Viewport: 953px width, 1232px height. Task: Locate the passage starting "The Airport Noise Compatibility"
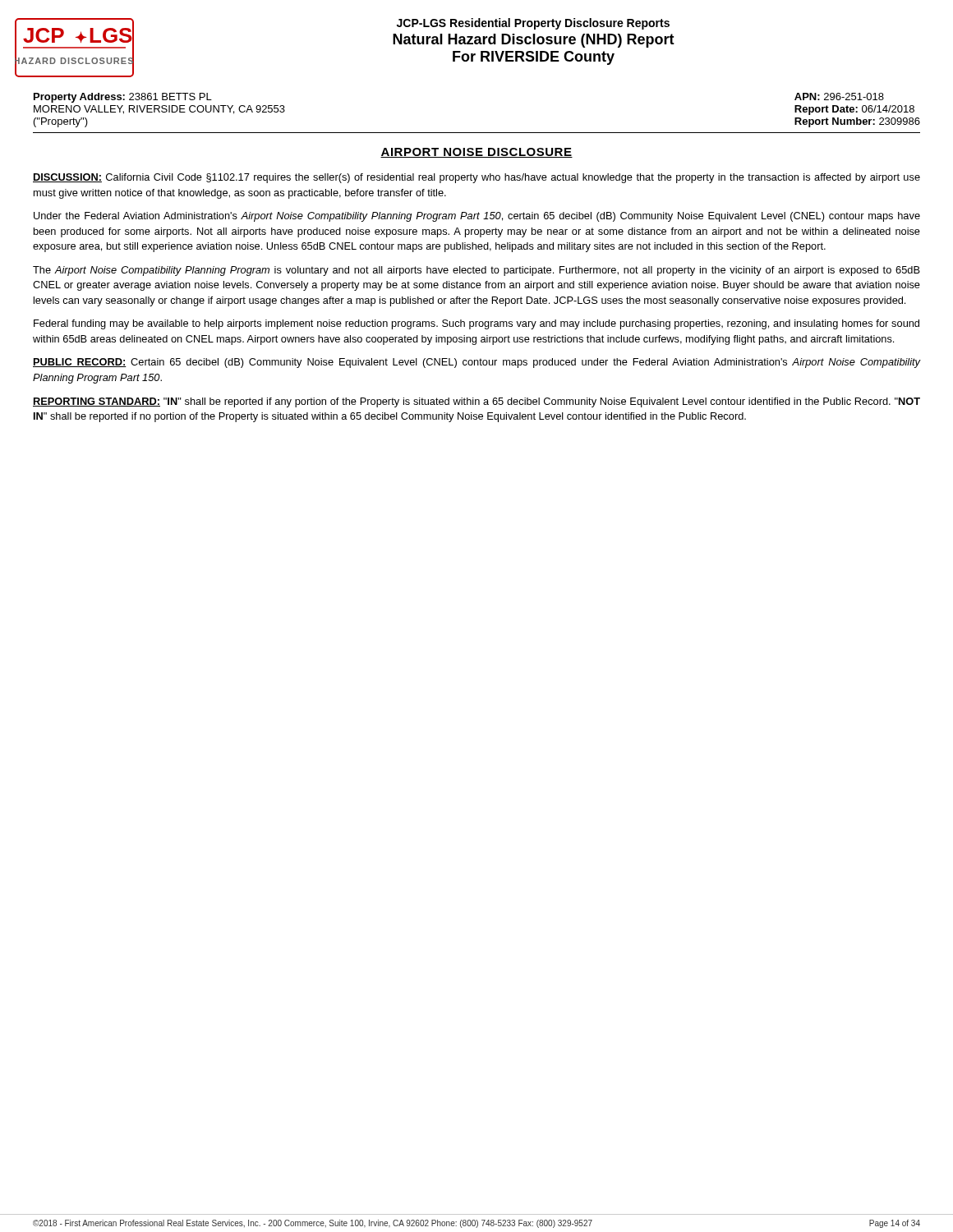[x=476, y=285]
